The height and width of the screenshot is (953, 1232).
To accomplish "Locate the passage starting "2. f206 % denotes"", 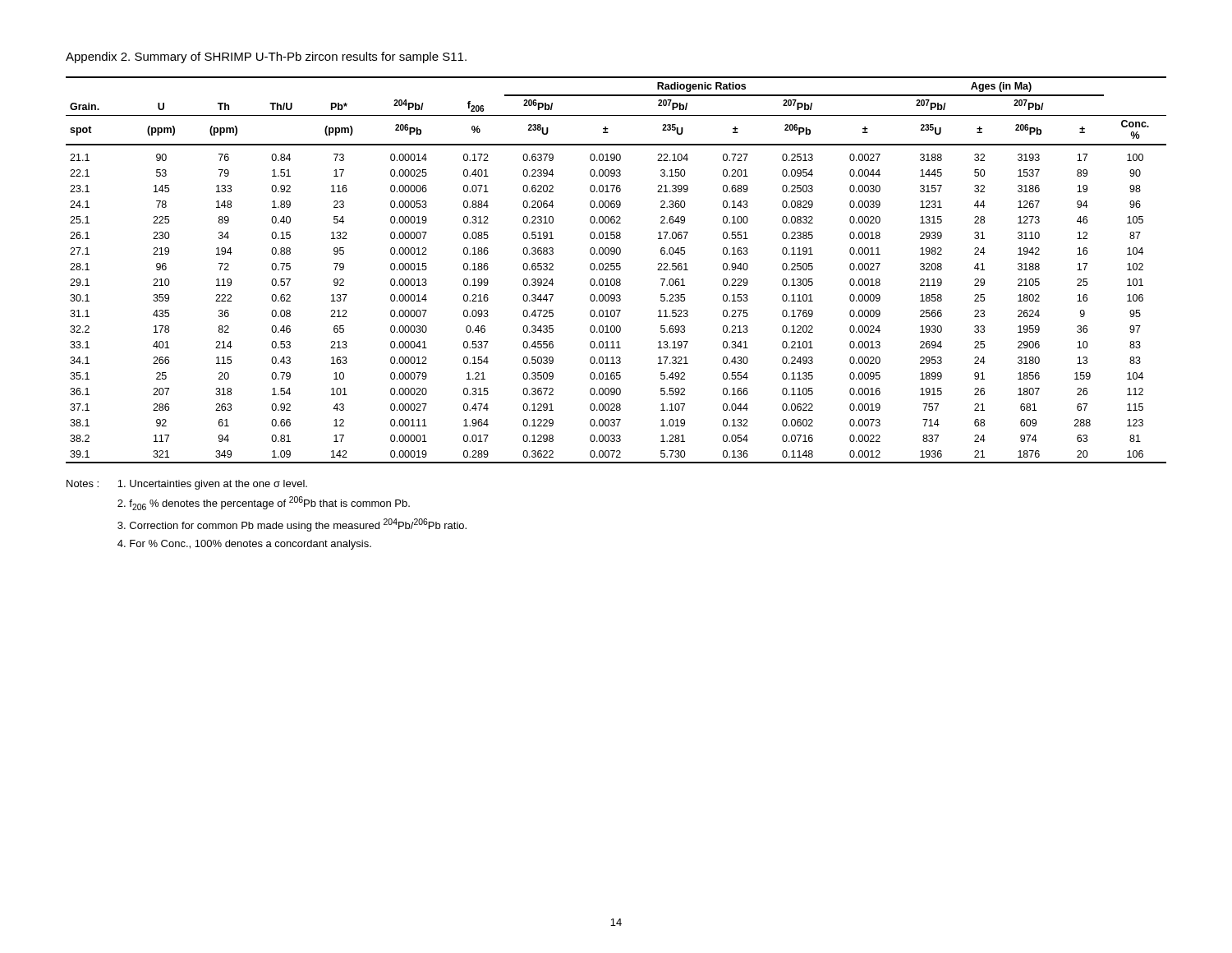I will point(264,504).
